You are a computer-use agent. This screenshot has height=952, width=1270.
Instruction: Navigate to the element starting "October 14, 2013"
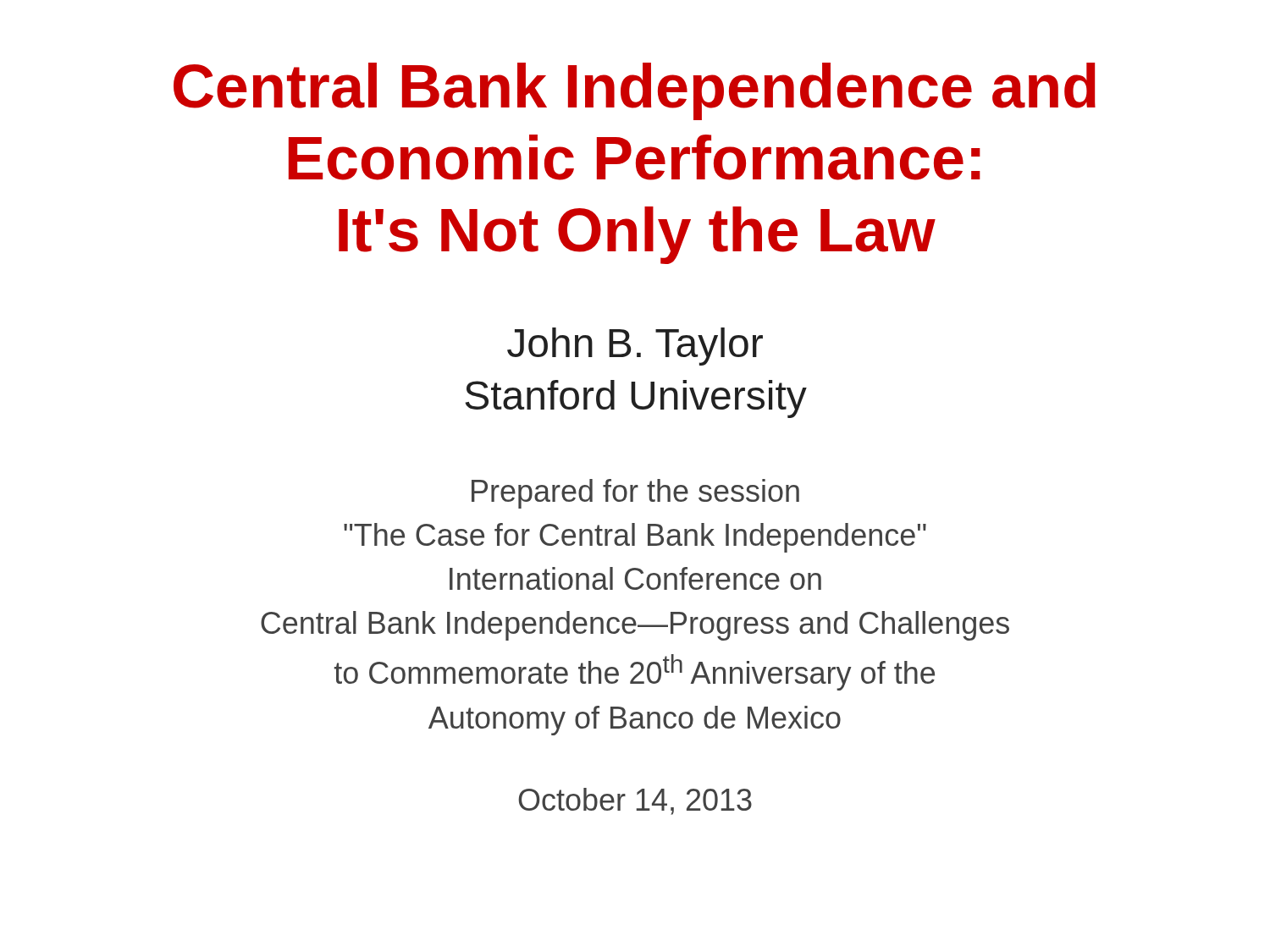coord(635,800)
